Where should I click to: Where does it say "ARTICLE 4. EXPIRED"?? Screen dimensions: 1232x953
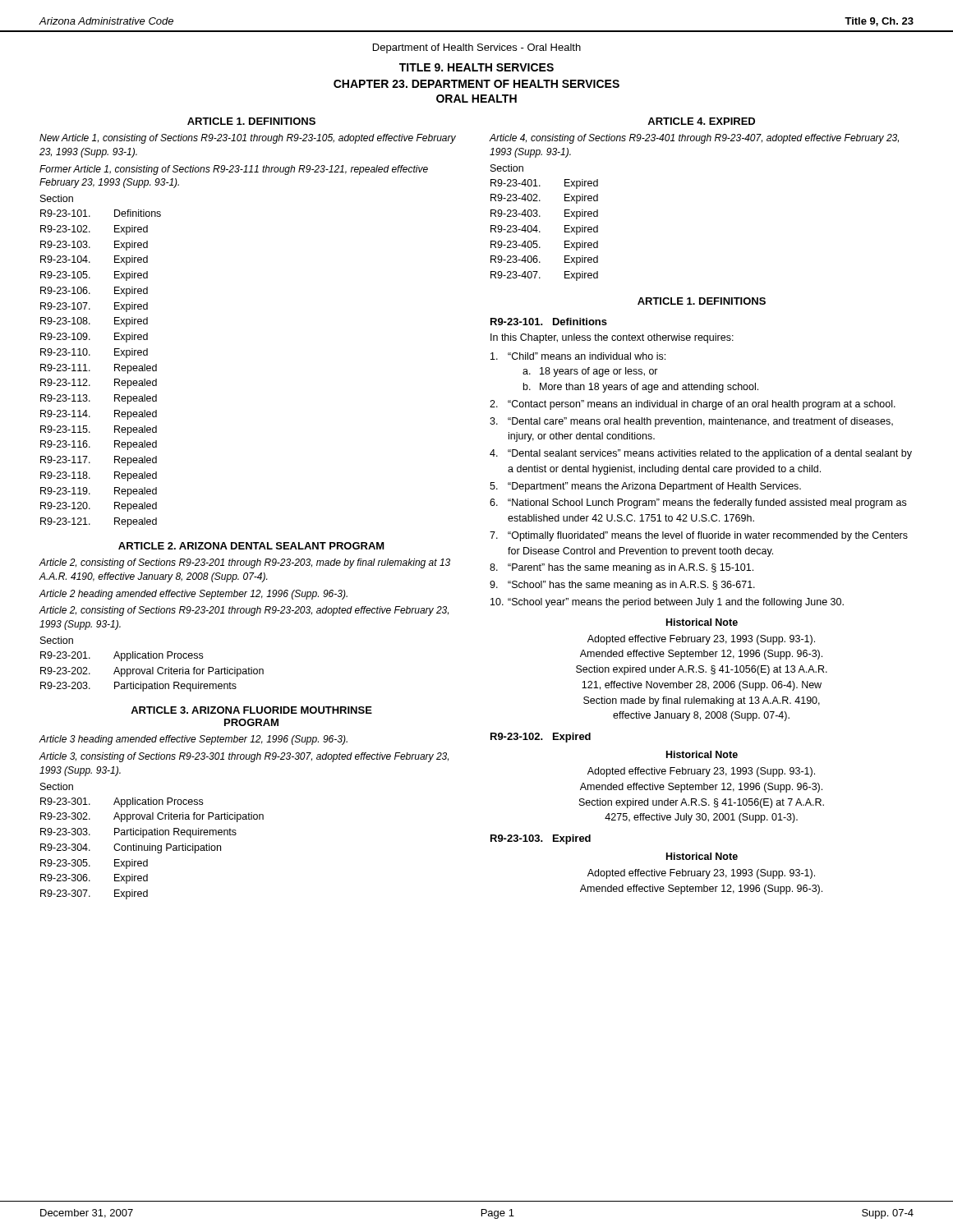tap(702, 121)
